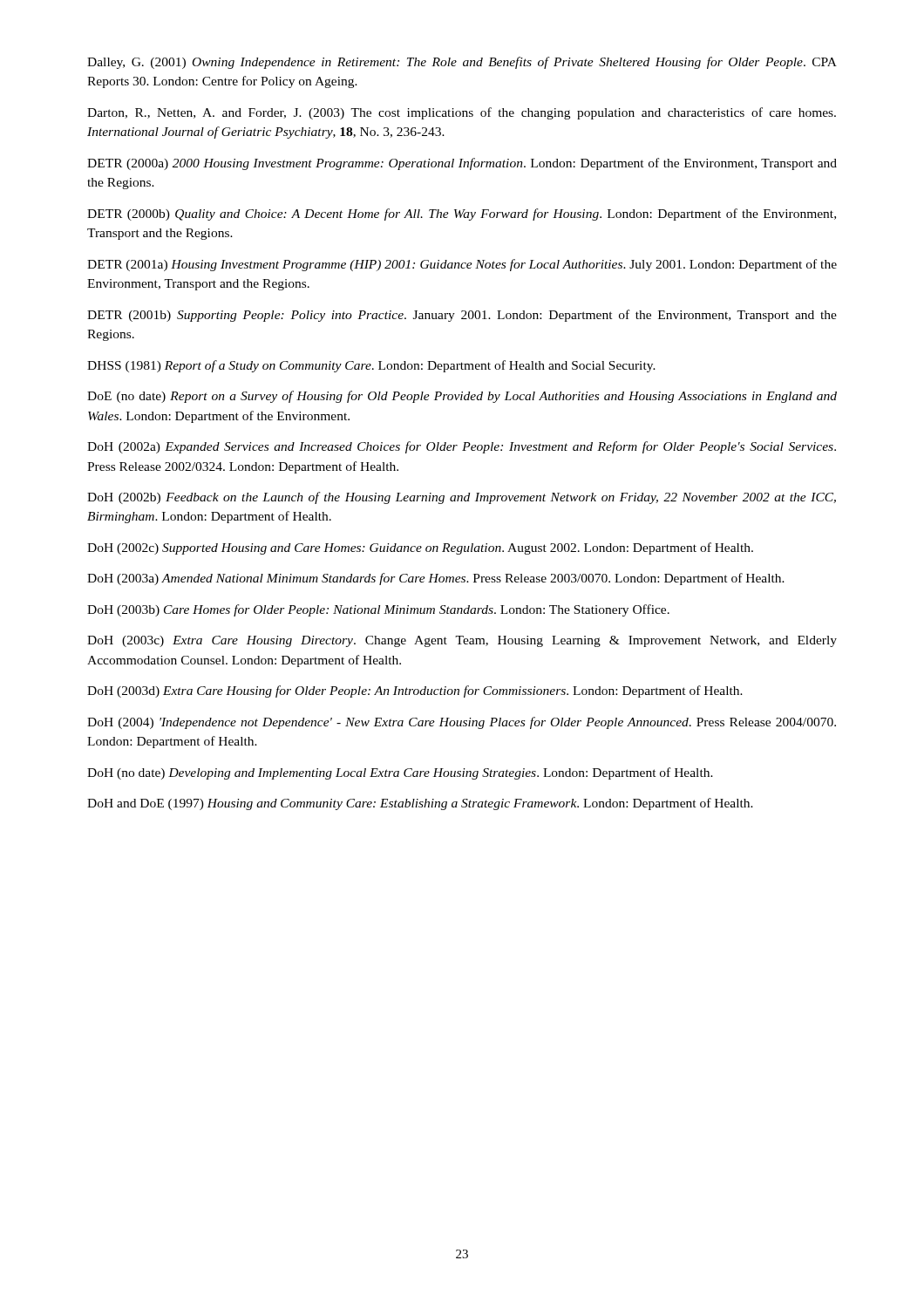Click on the list item that says "DoH and DoE (1997) Housing and Community Care:"
The image size is (924, 1308).
[420, 803]
